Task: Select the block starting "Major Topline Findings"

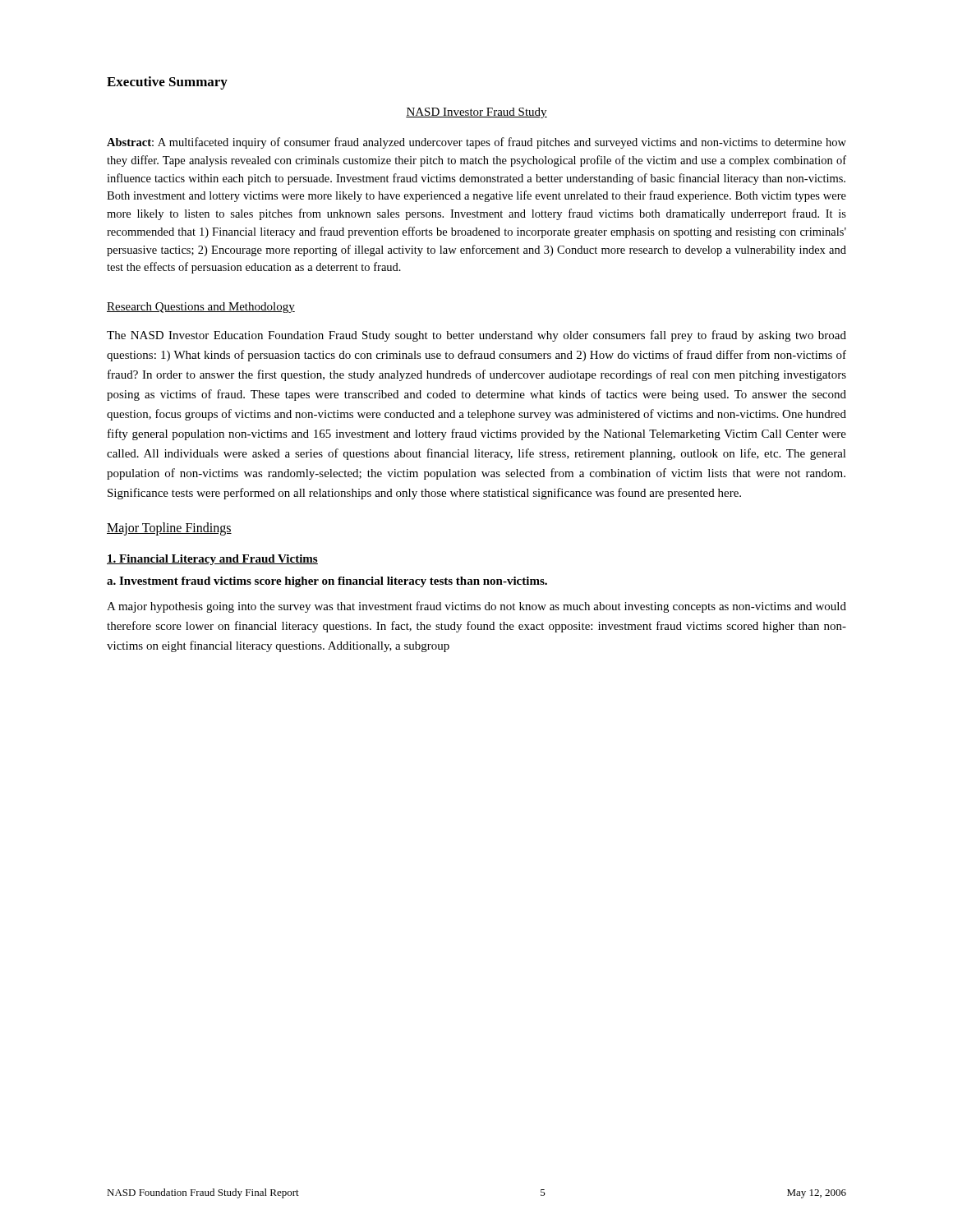Action: coord(169,528)
